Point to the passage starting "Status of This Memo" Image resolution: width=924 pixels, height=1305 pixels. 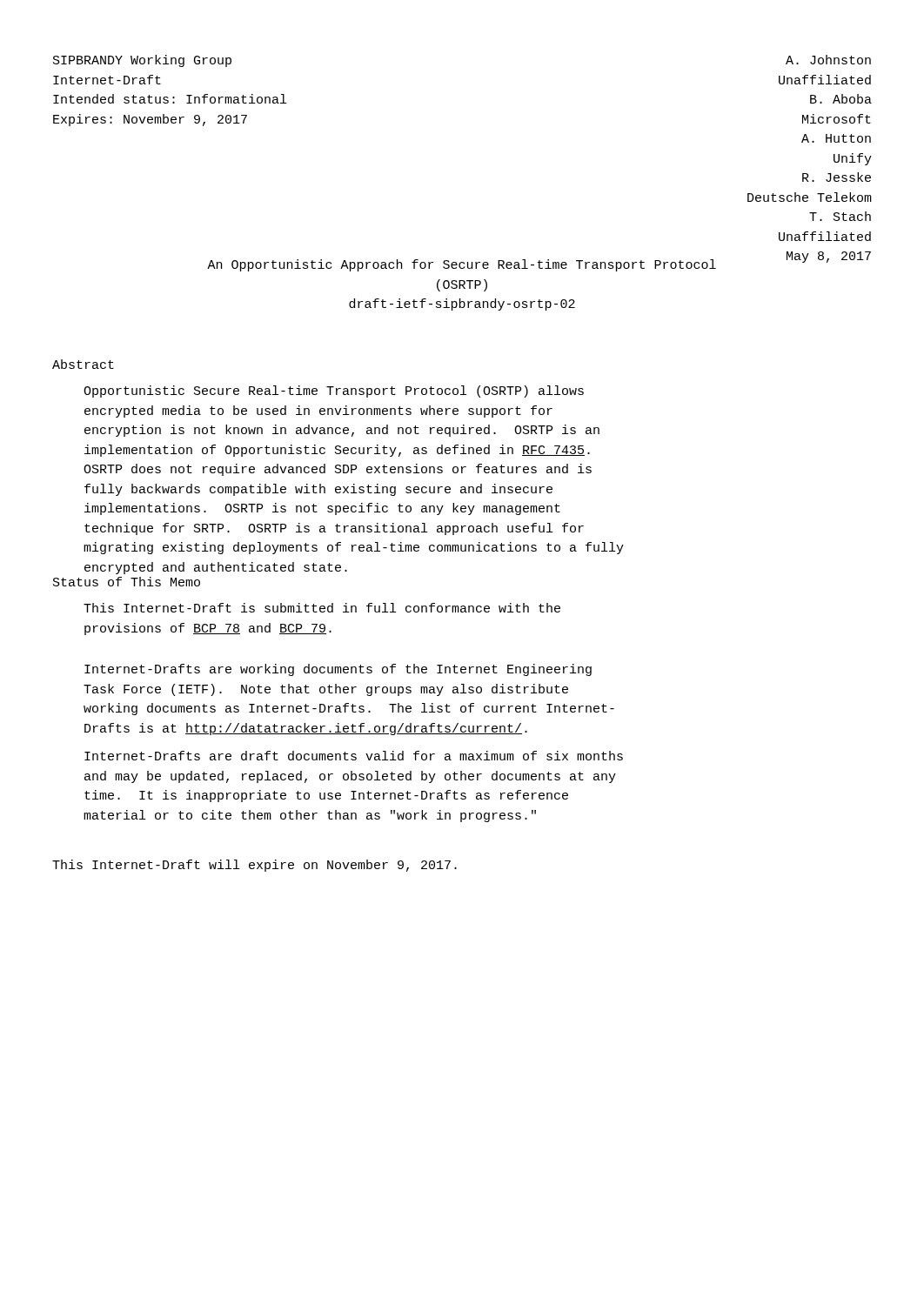click(127, 583)
